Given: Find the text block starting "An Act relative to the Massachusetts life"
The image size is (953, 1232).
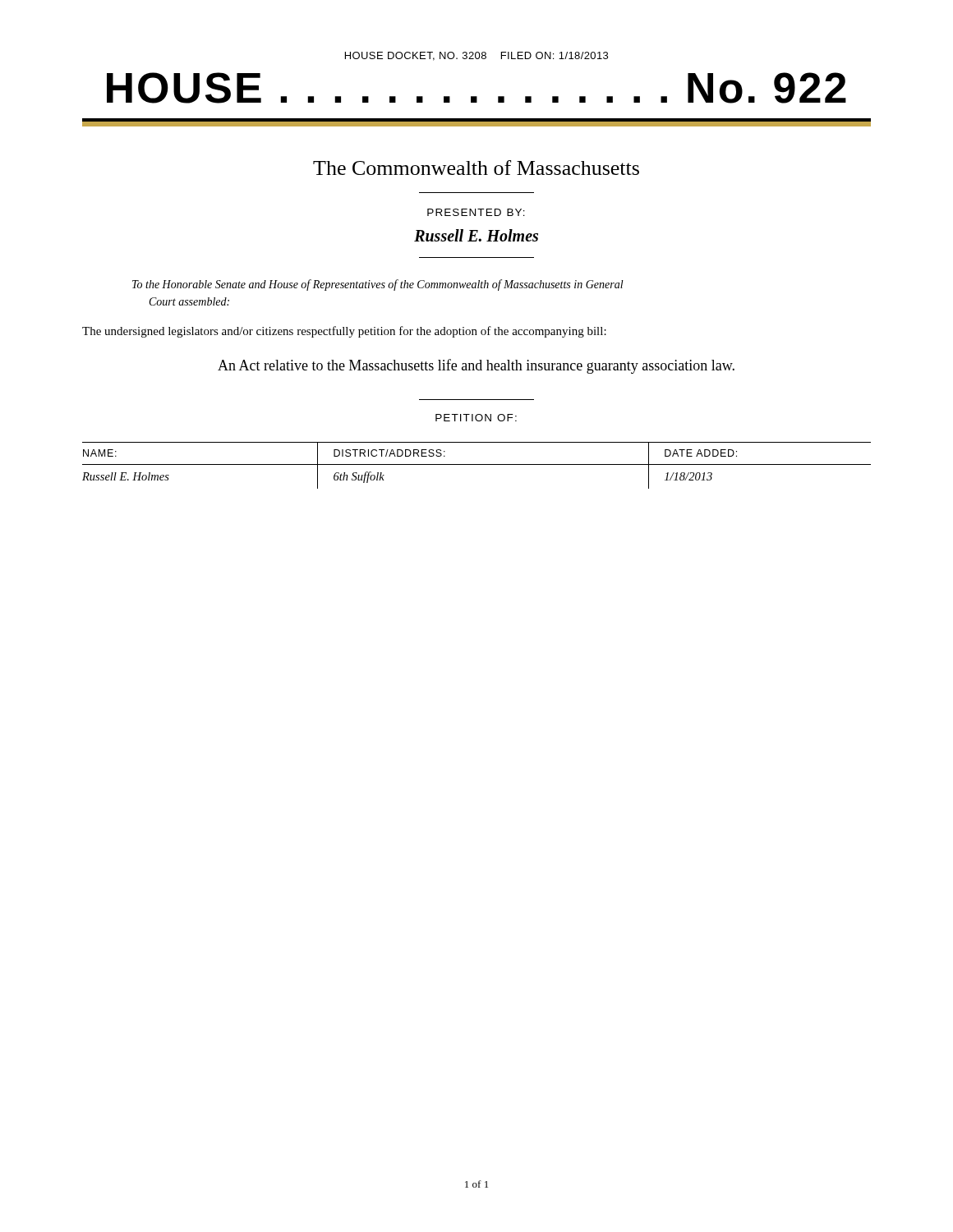Looking at the screenshot, I should (476, 365).
